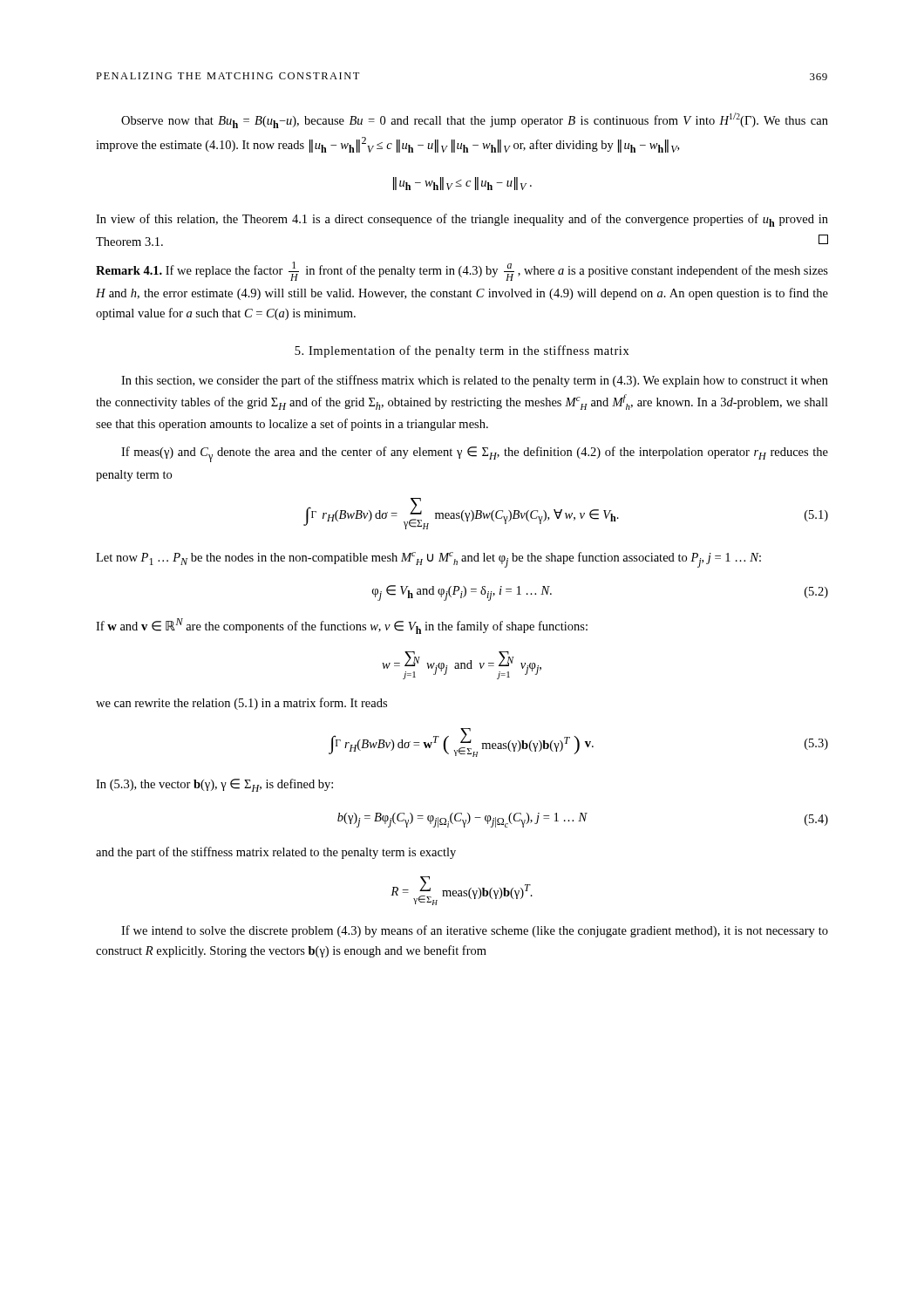Locate the block of text that opens with "In this section, we consider the"

pyautogui.click(x=462, y=428)
